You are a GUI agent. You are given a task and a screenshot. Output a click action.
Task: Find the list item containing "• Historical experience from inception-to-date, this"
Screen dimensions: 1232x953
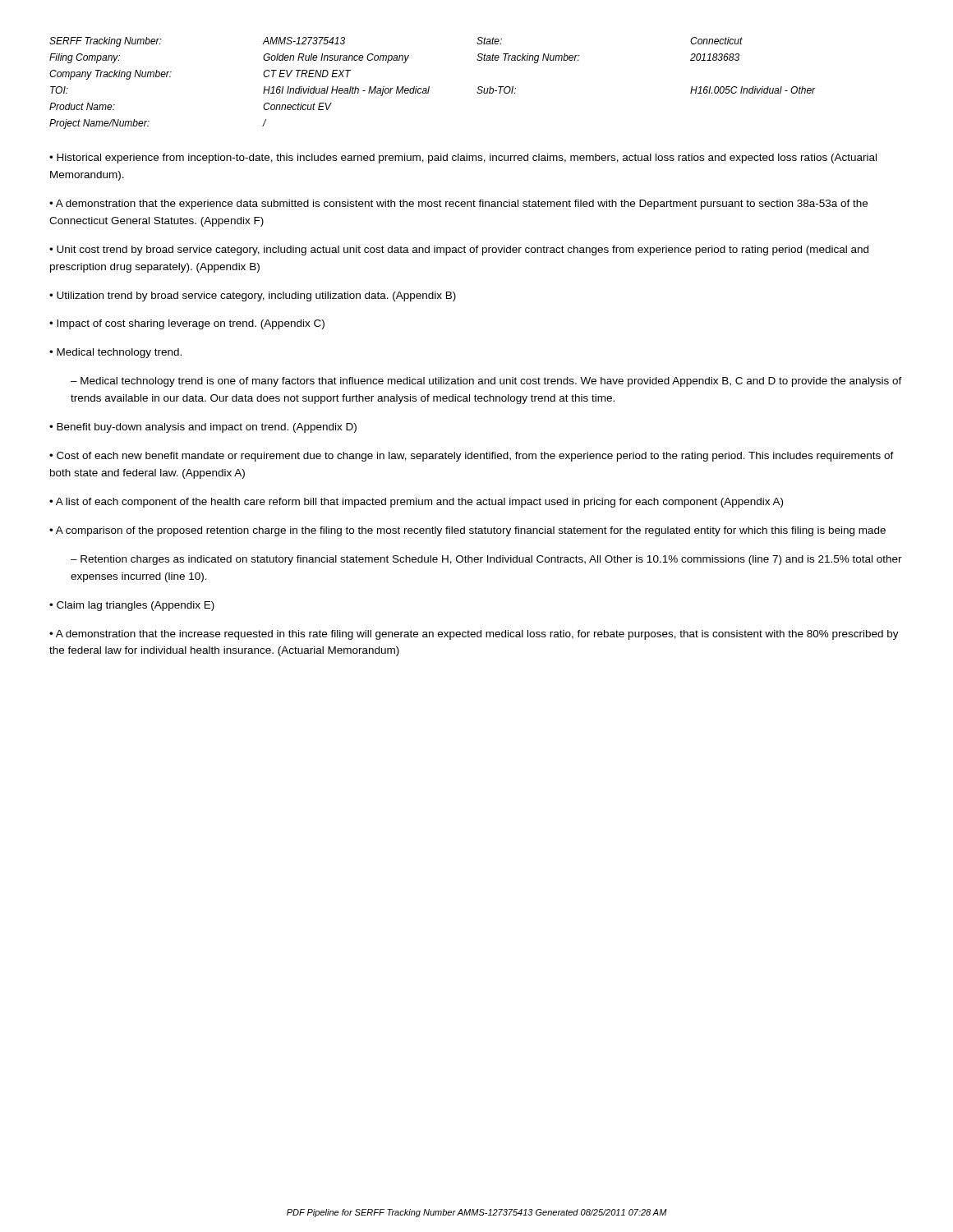[x=463, y=166]
